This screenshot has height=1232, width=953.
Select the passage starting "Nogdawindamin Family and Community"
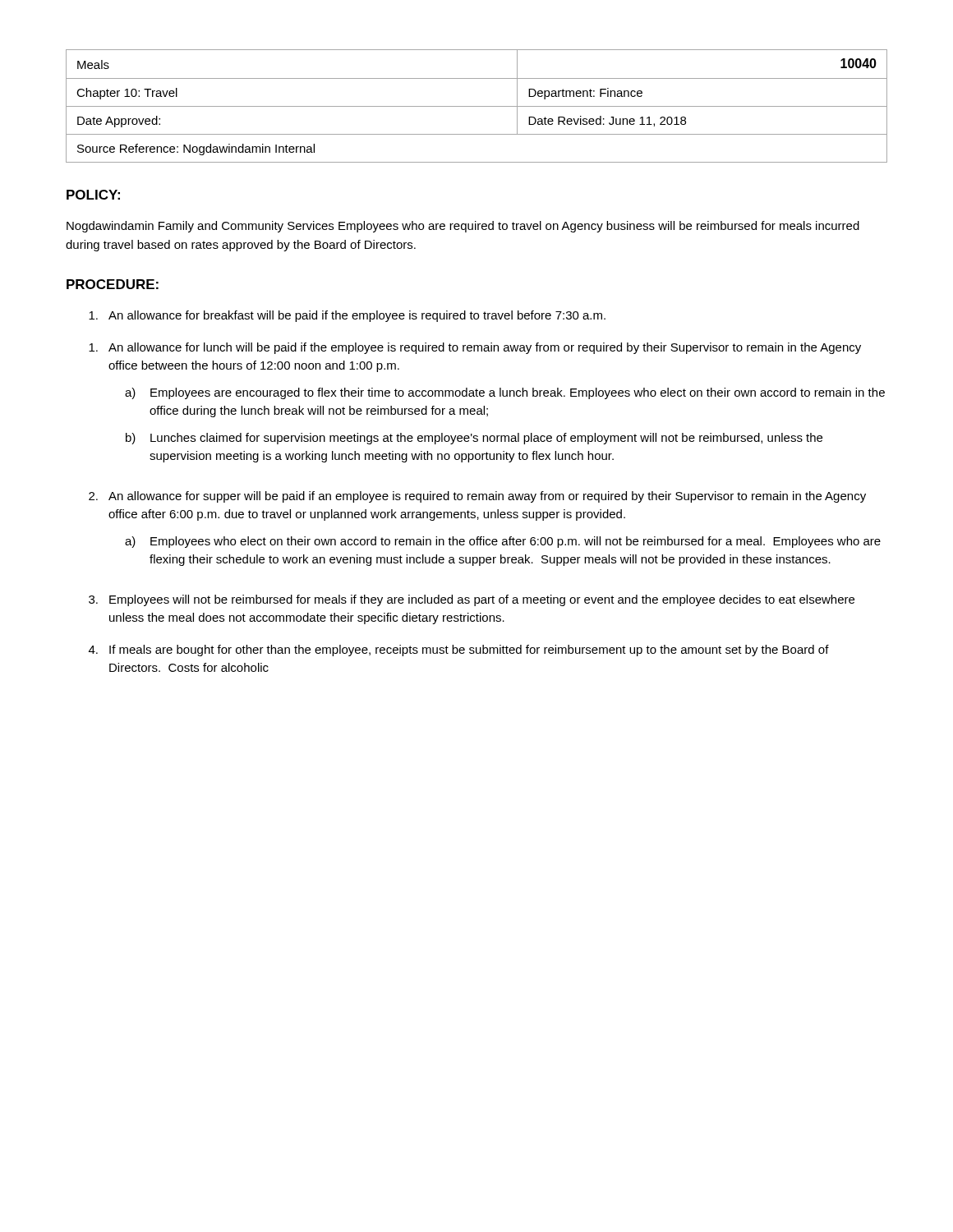point(463,235)
